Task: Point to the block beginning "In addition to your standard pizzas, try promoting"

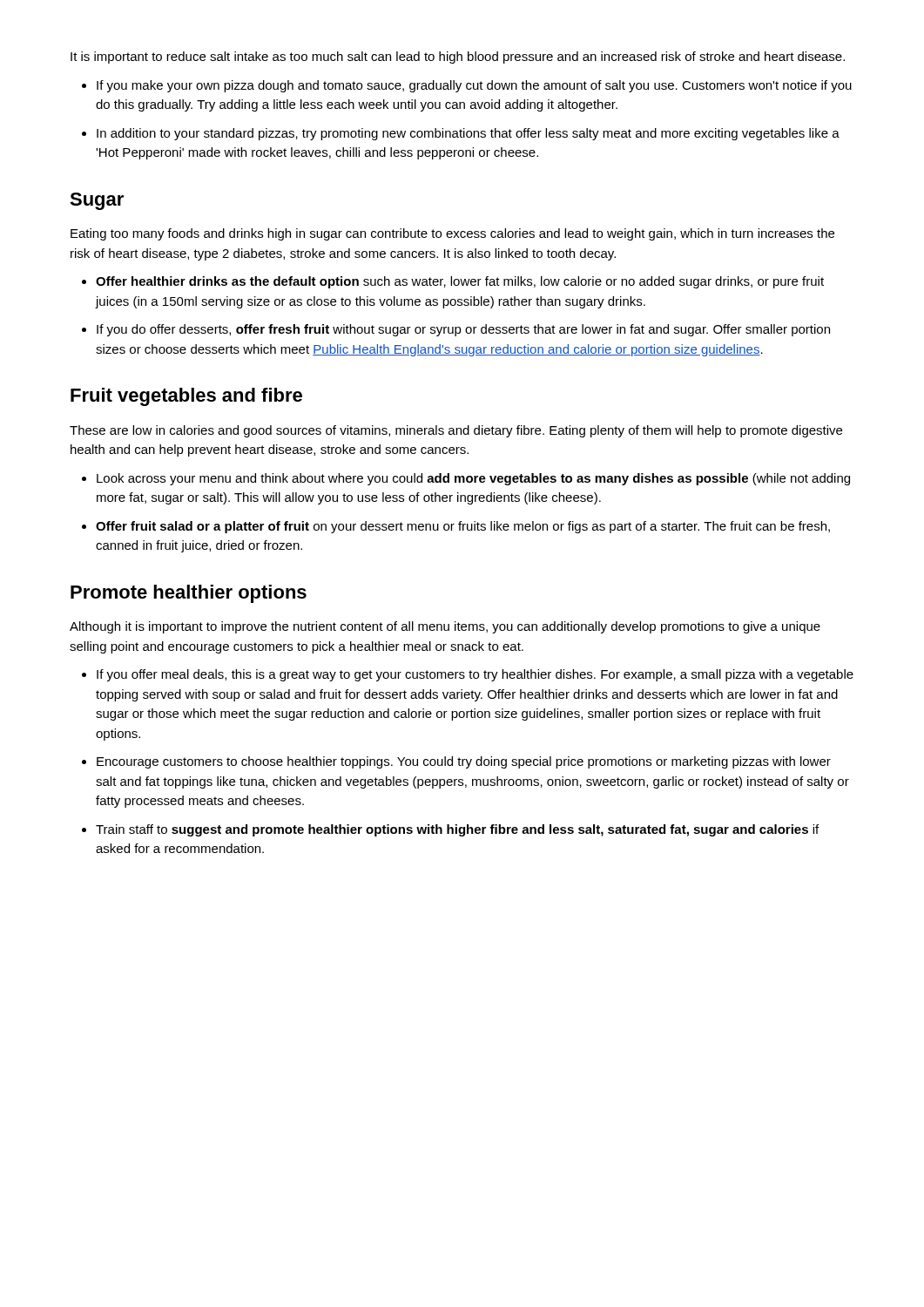Action: click(x=467, y=142)
